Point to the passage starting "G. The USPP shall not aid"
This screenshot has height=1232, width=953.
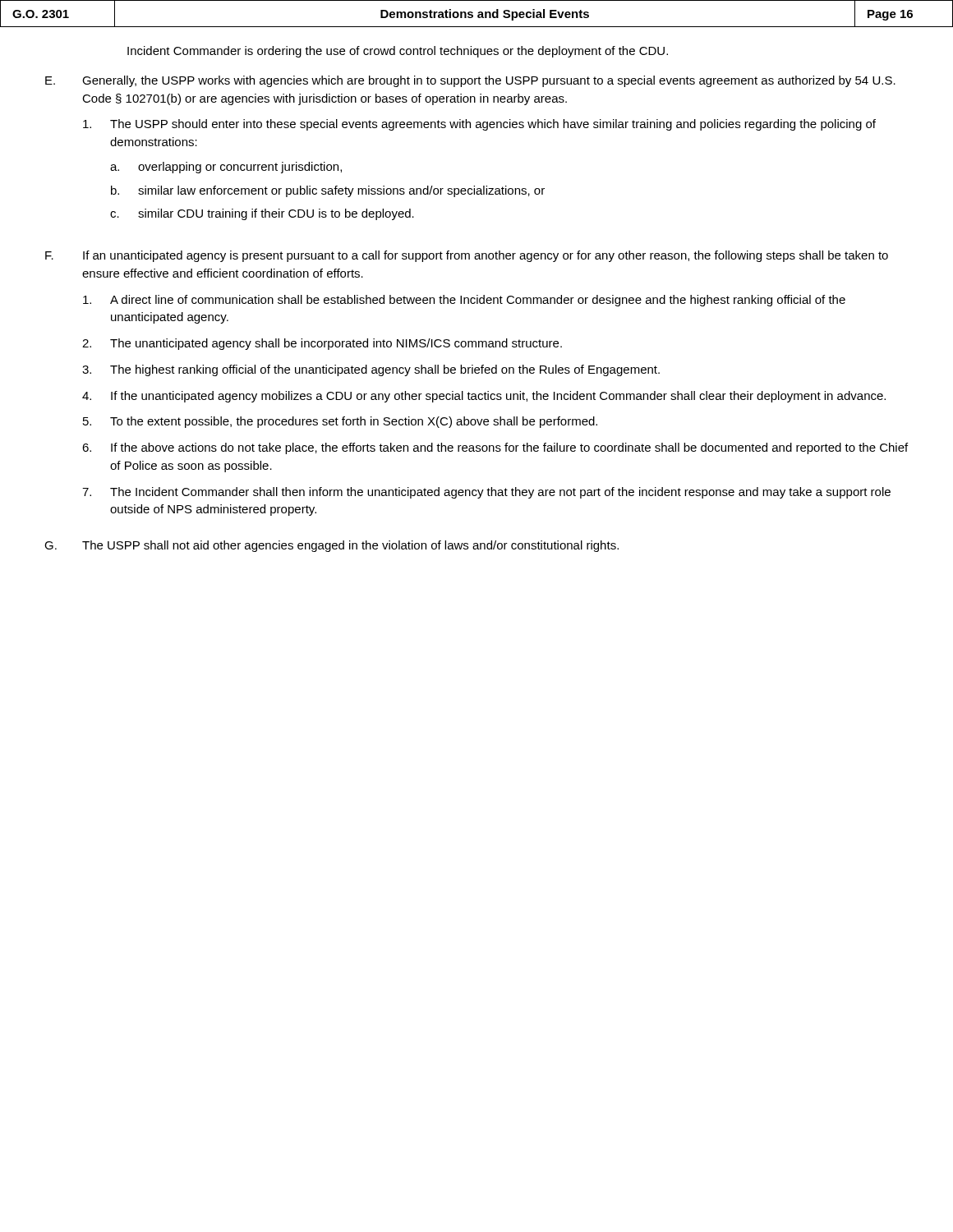pos(476,545)
